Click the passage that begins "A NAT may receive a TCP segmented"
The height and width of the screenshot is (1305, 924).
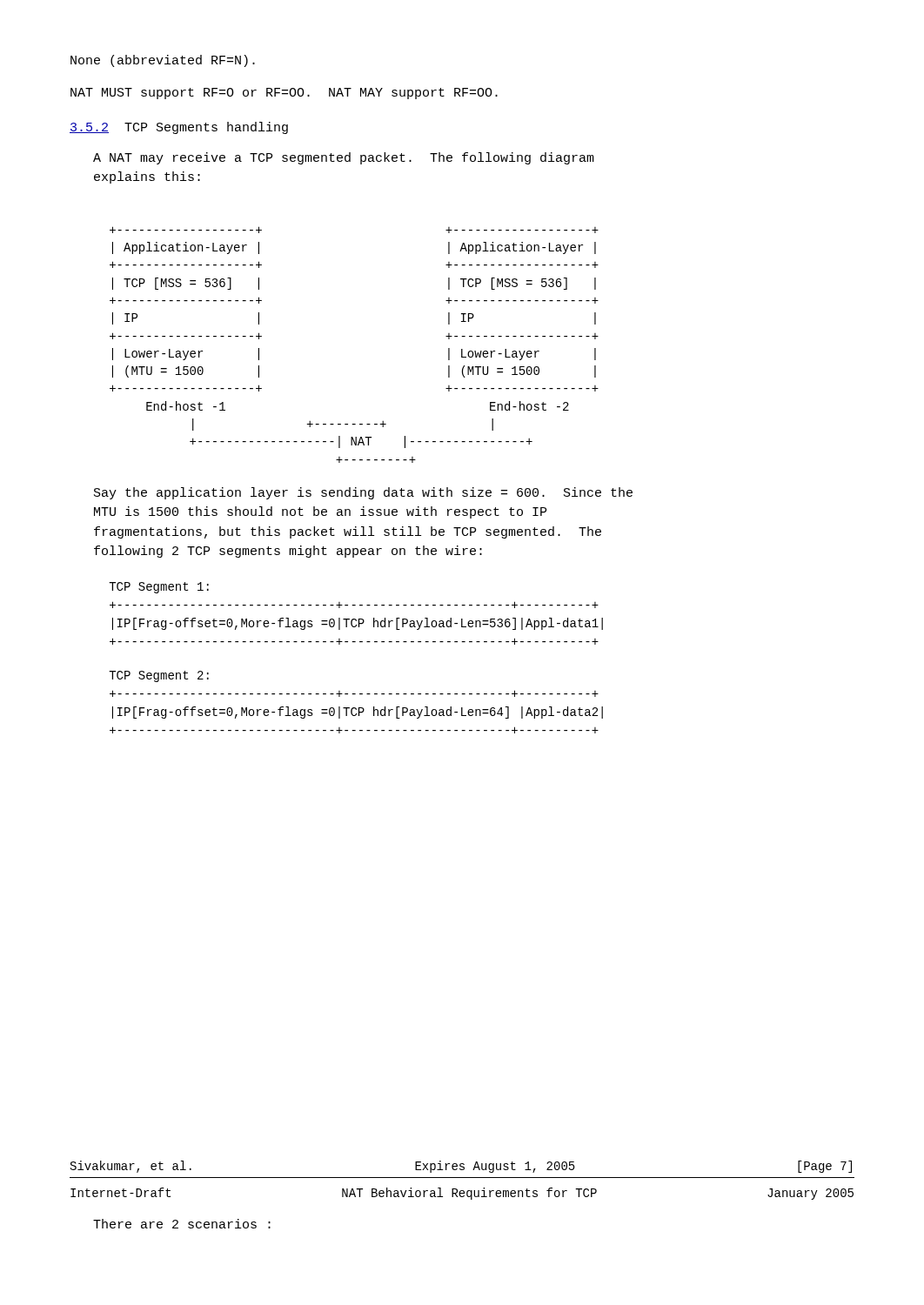[332, 168]
